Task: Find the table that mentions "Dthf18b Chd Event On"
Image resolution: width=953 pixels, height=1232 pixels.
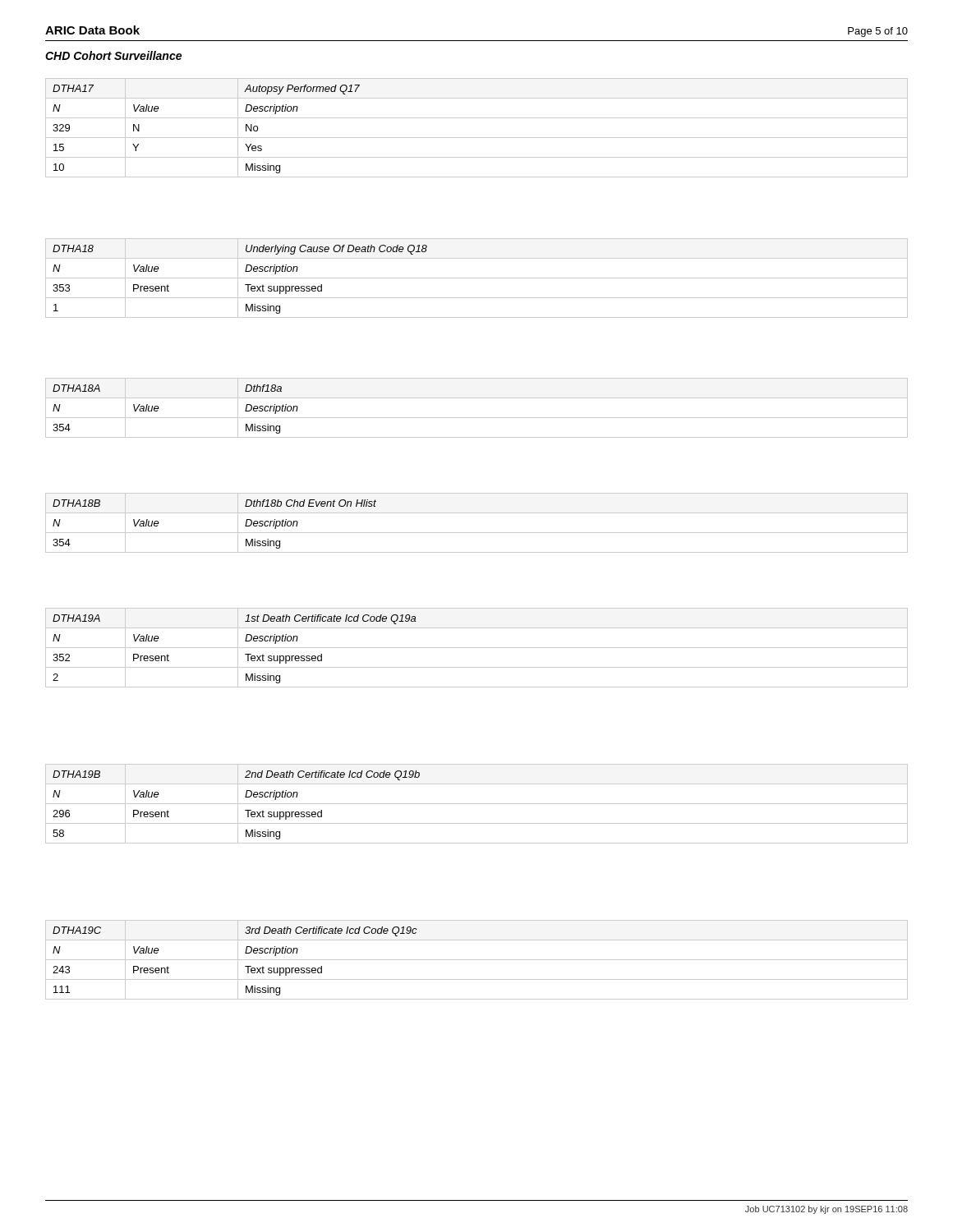Action: click(476, 523)
